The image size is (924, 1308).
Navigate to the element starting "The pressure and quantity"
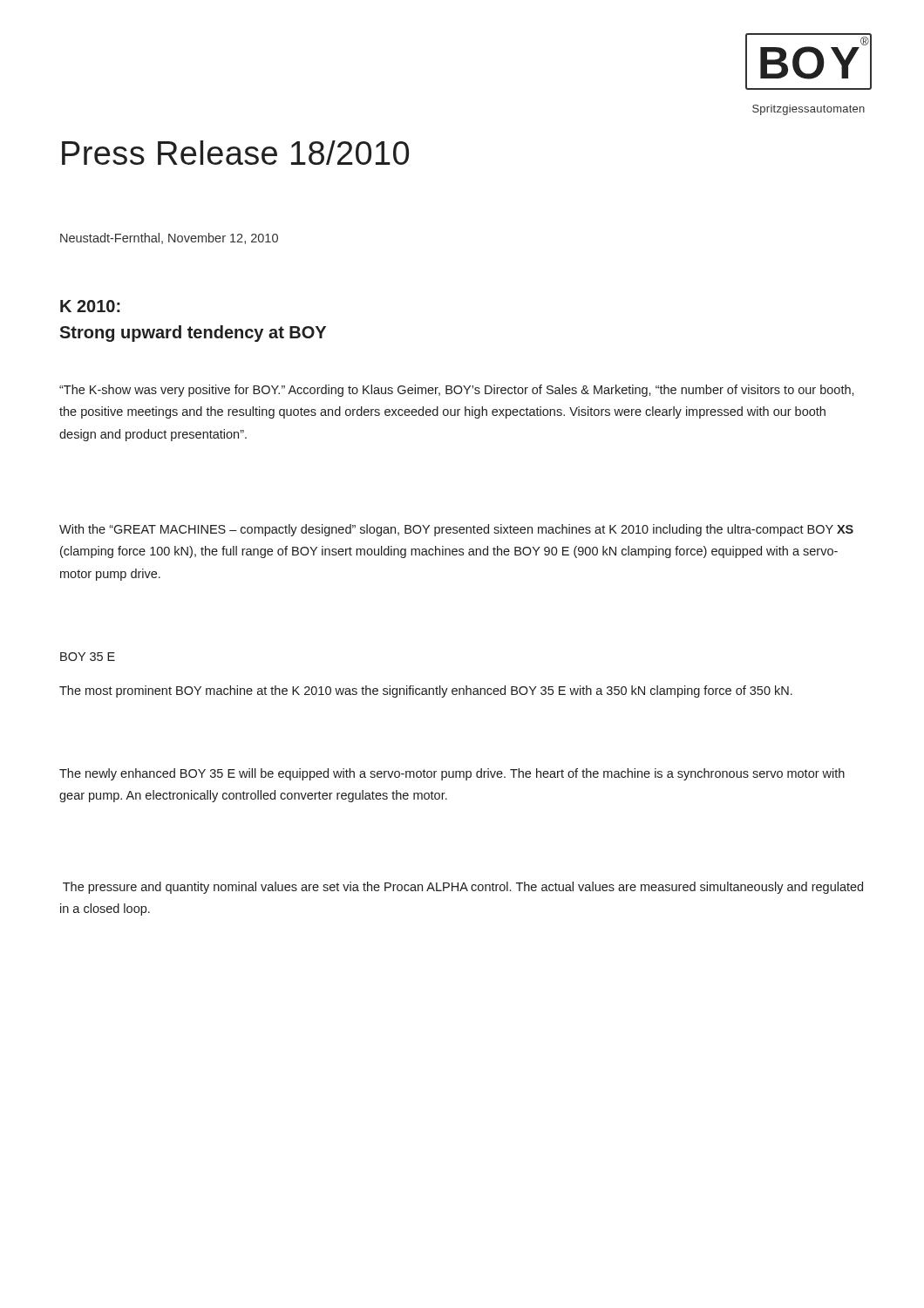pos(462,898)
